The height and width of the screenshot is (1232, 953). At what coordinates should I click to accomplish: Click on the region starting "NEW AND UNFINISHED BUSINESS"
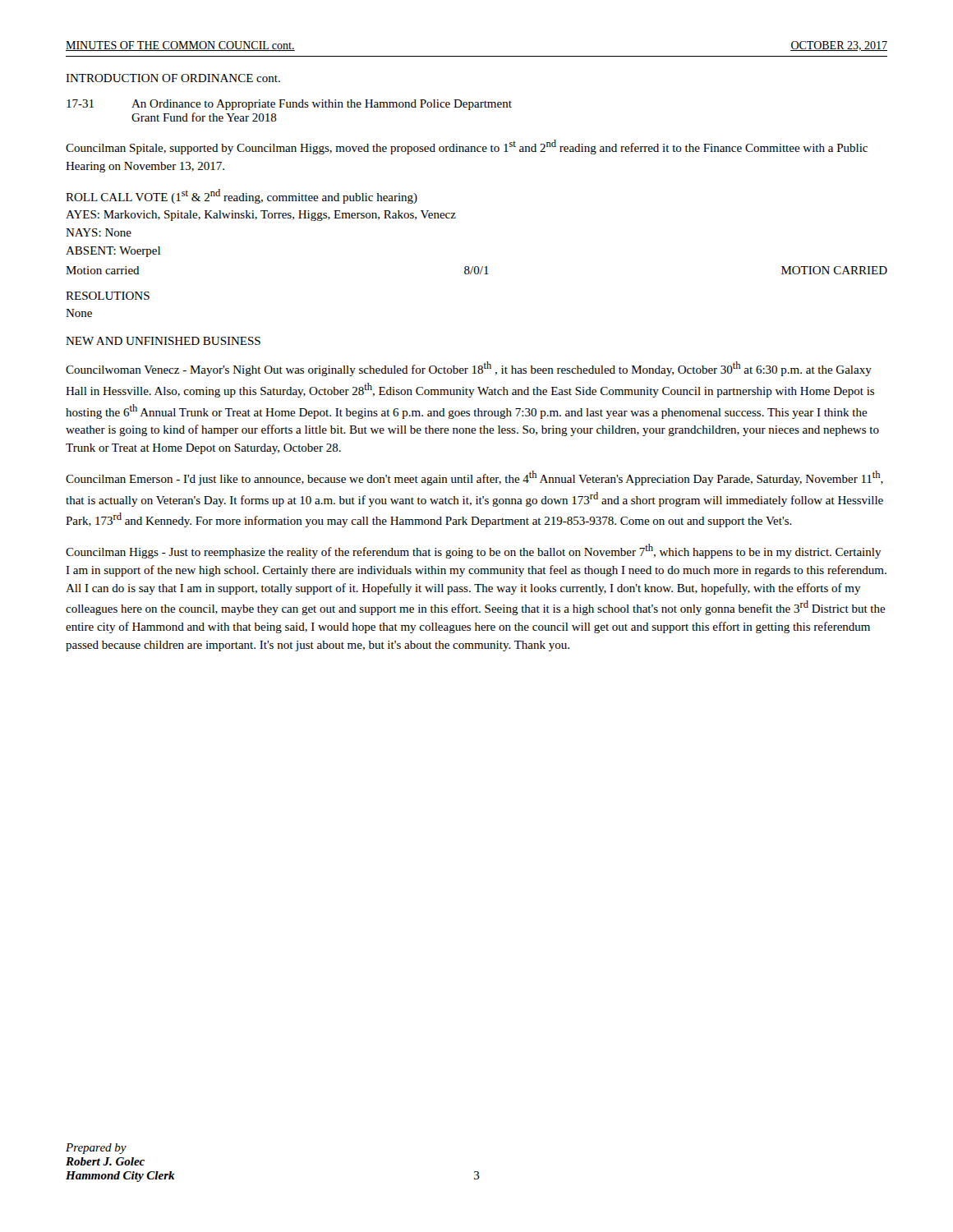163,341
